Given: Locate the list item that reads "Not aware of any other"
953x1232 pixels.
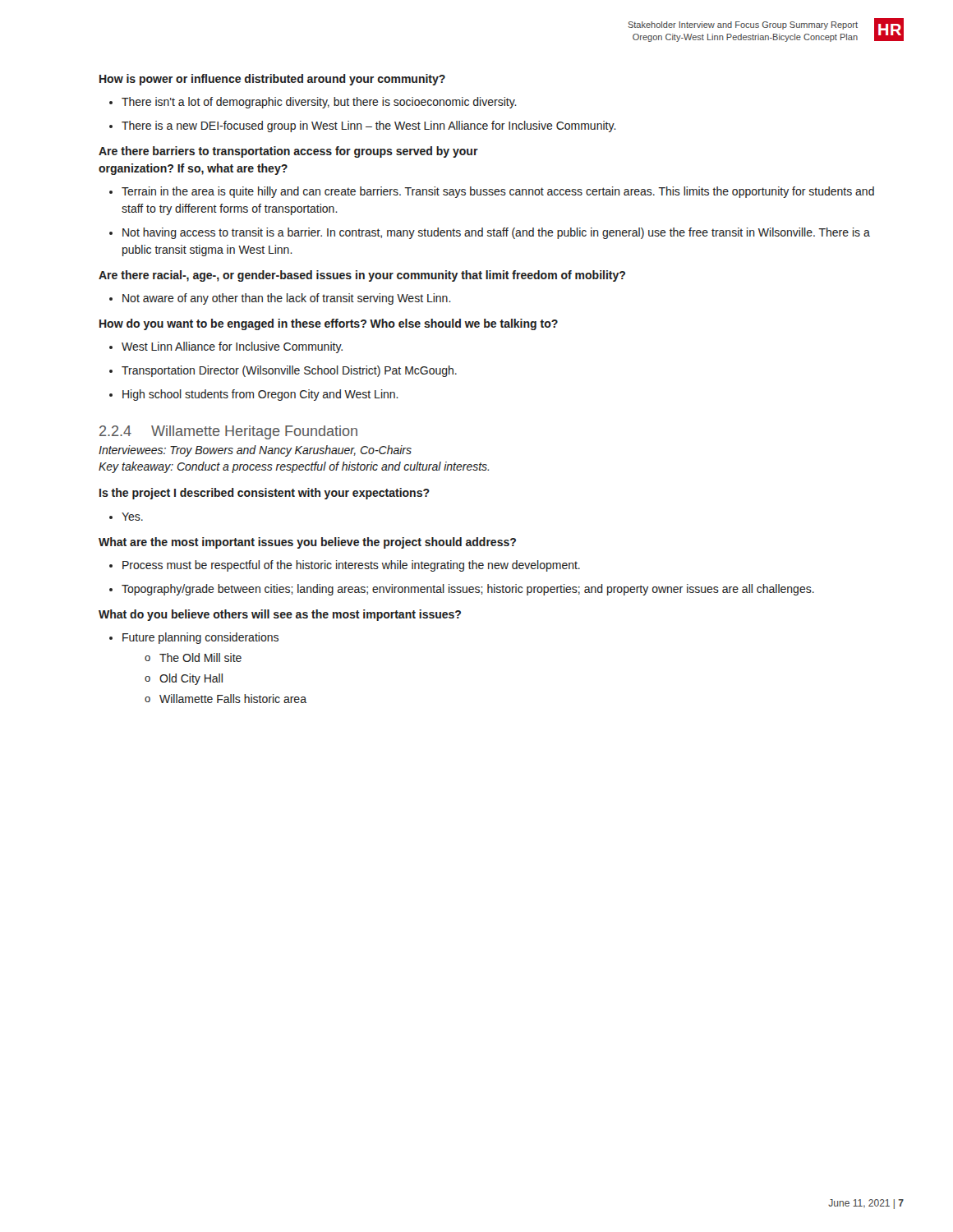Looking at the screenshot, I should click(280, 299).
